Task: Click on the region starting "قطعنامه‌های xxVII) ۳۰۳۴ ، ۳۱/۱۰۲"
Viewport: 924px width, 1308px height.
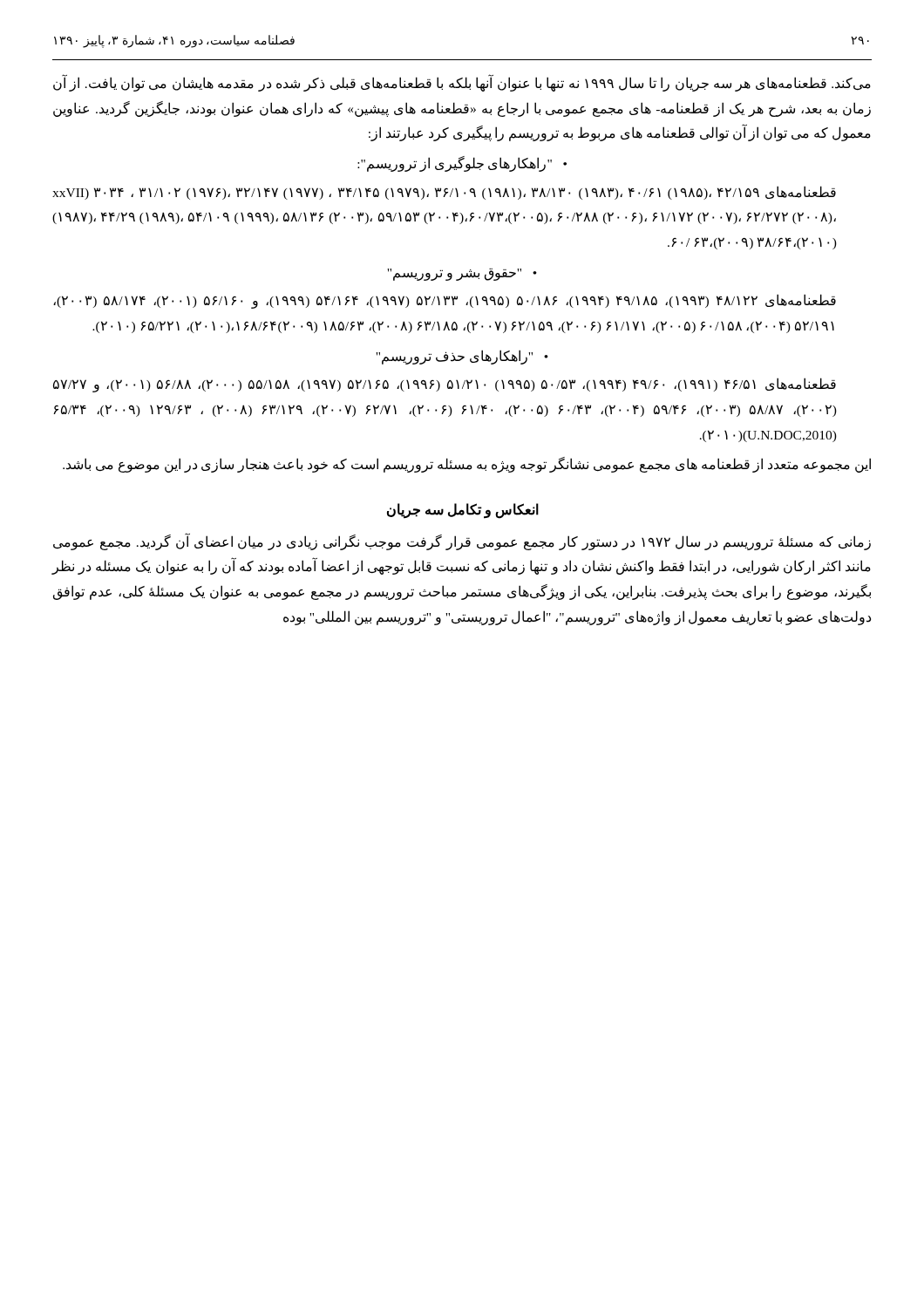Action: tap(445, 218)
